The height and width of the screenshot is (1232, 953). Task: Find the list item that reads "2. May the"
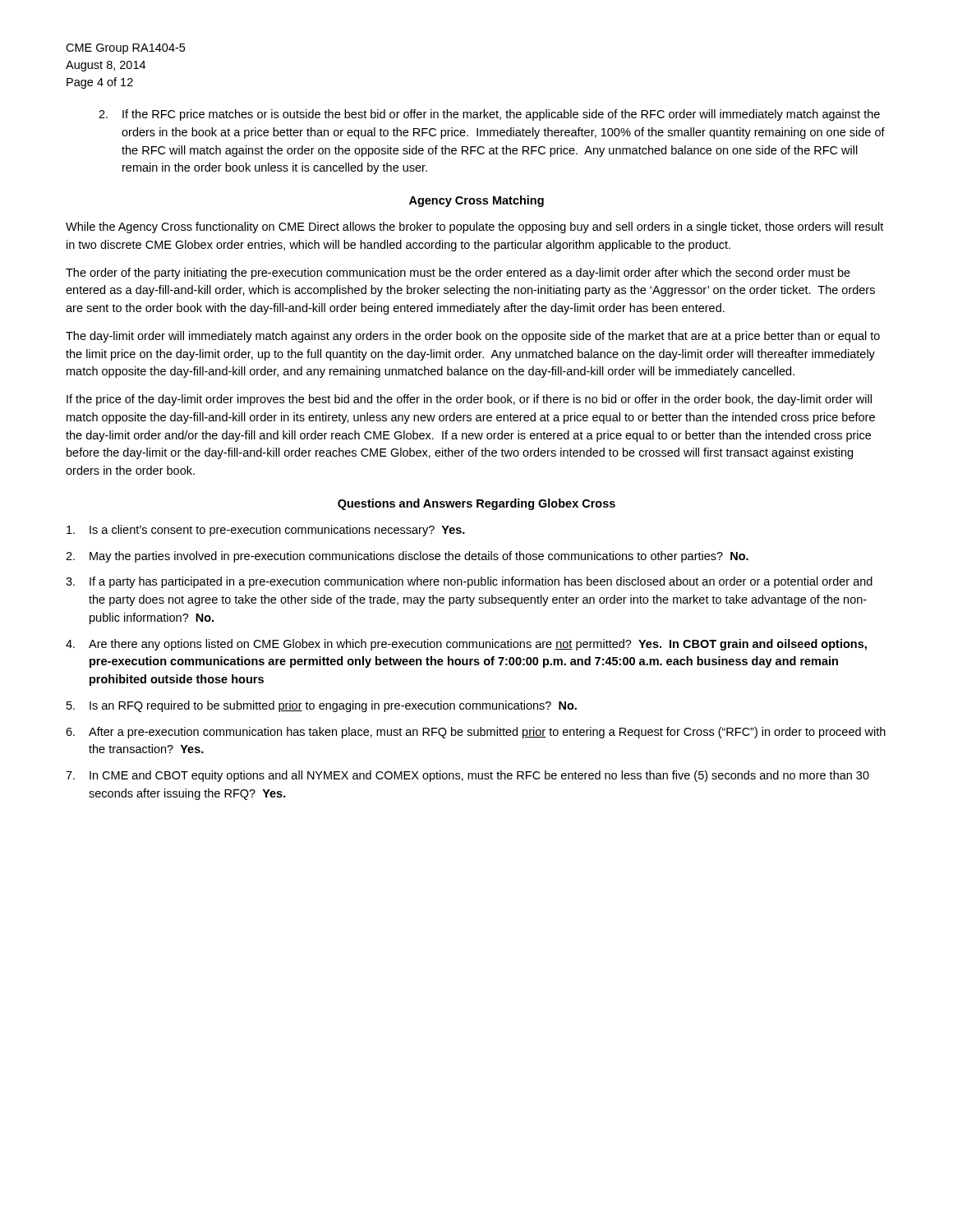pos(476,556)
